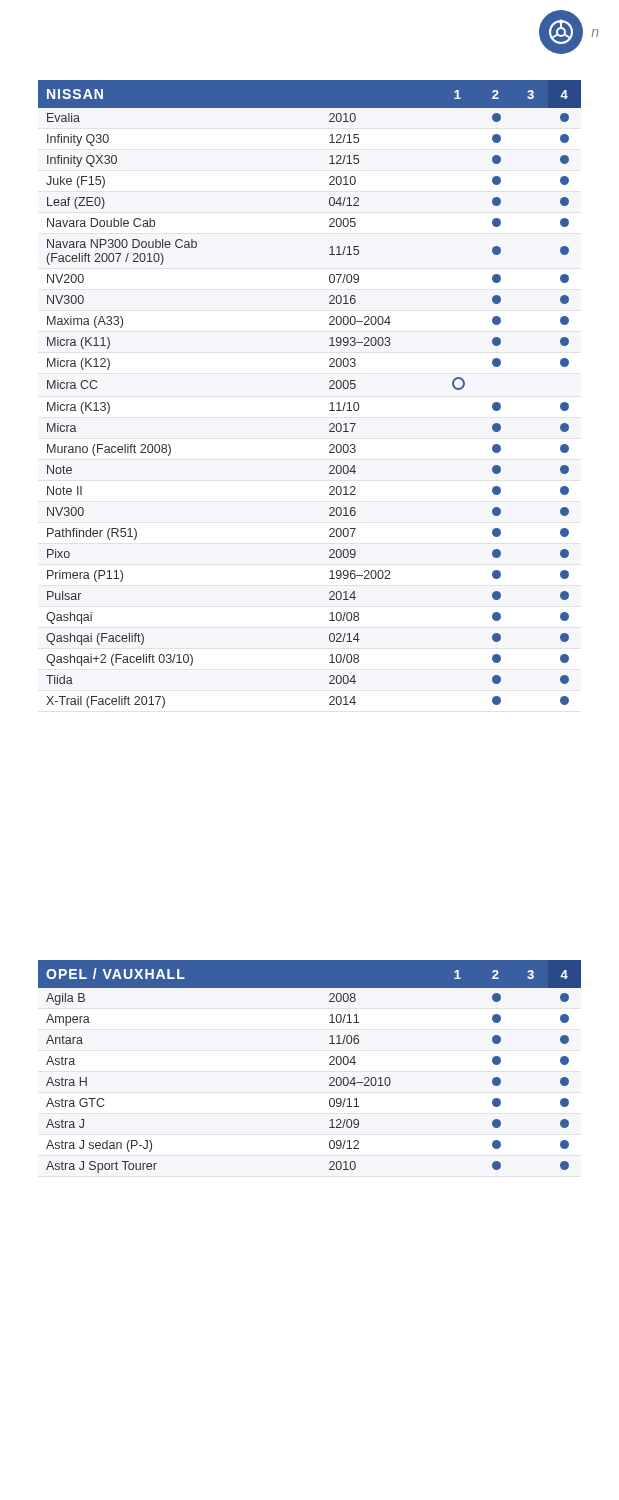Select the logo

pyautogui.click(x=569, y=32)
